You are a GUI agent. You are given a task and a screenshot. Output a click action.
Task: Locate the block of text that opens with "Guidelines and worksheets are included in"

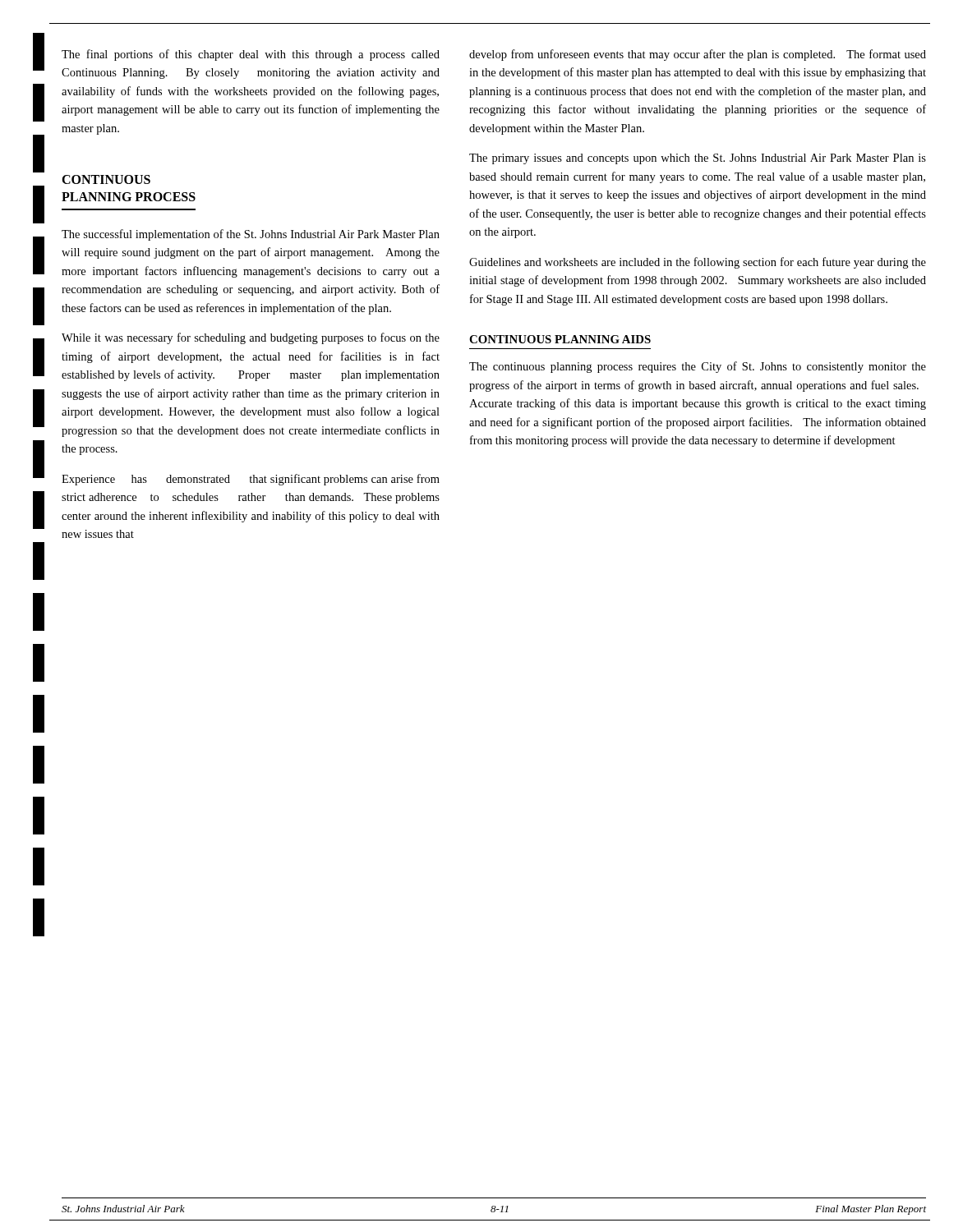click(698, 280)
